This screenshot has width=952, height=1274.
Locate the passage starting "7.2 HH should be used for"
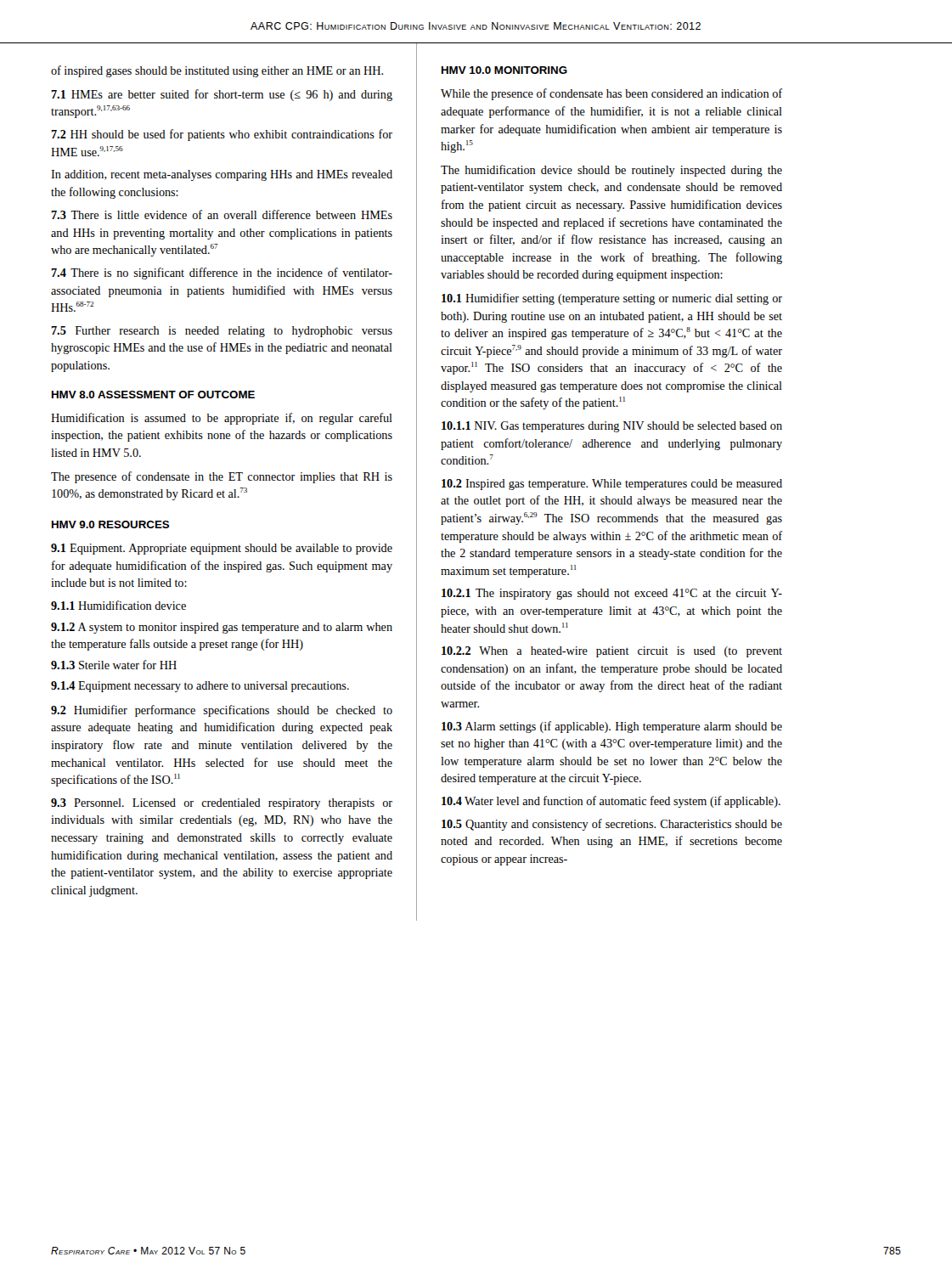222,143
